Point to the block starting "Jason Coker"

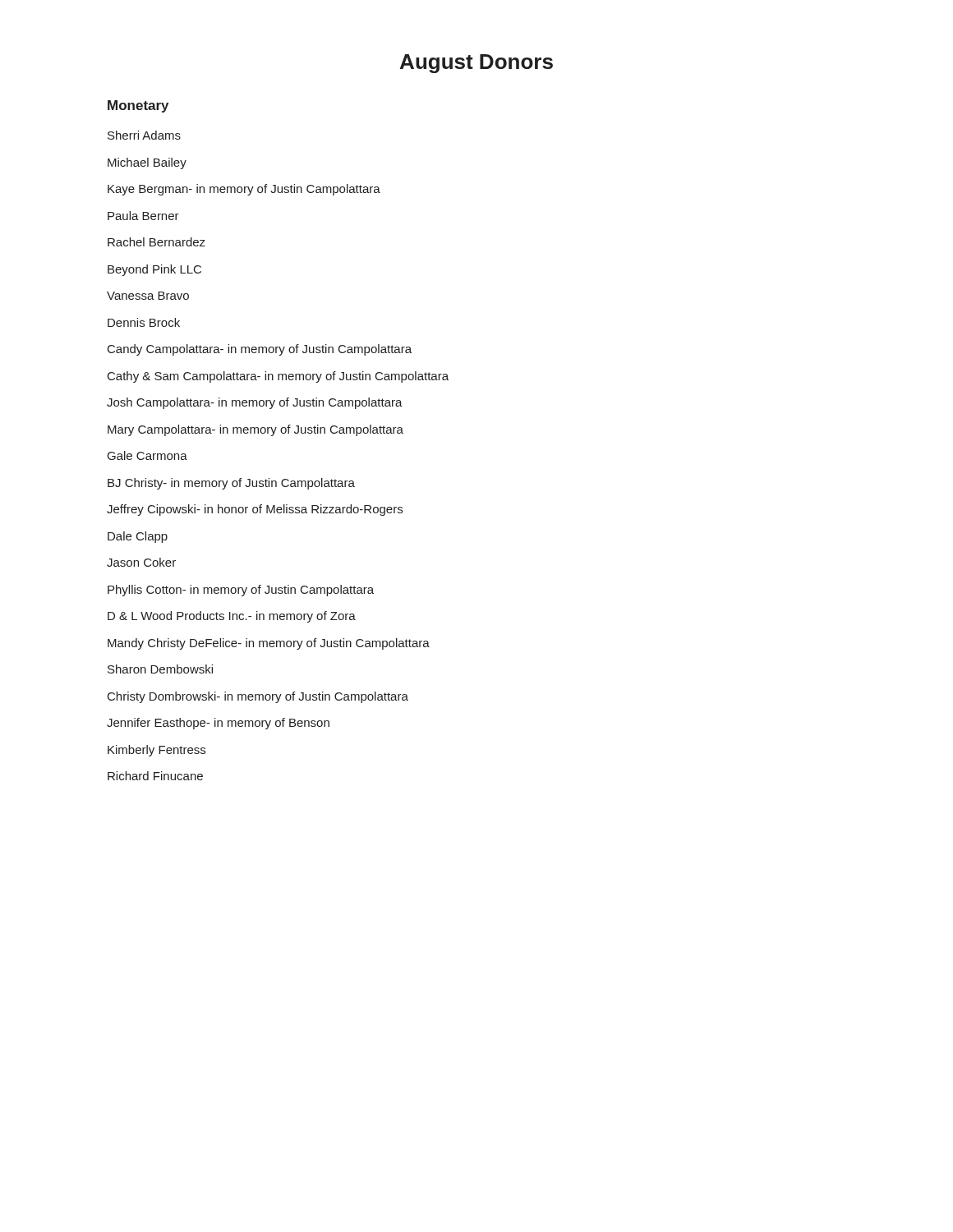point(141,562)
